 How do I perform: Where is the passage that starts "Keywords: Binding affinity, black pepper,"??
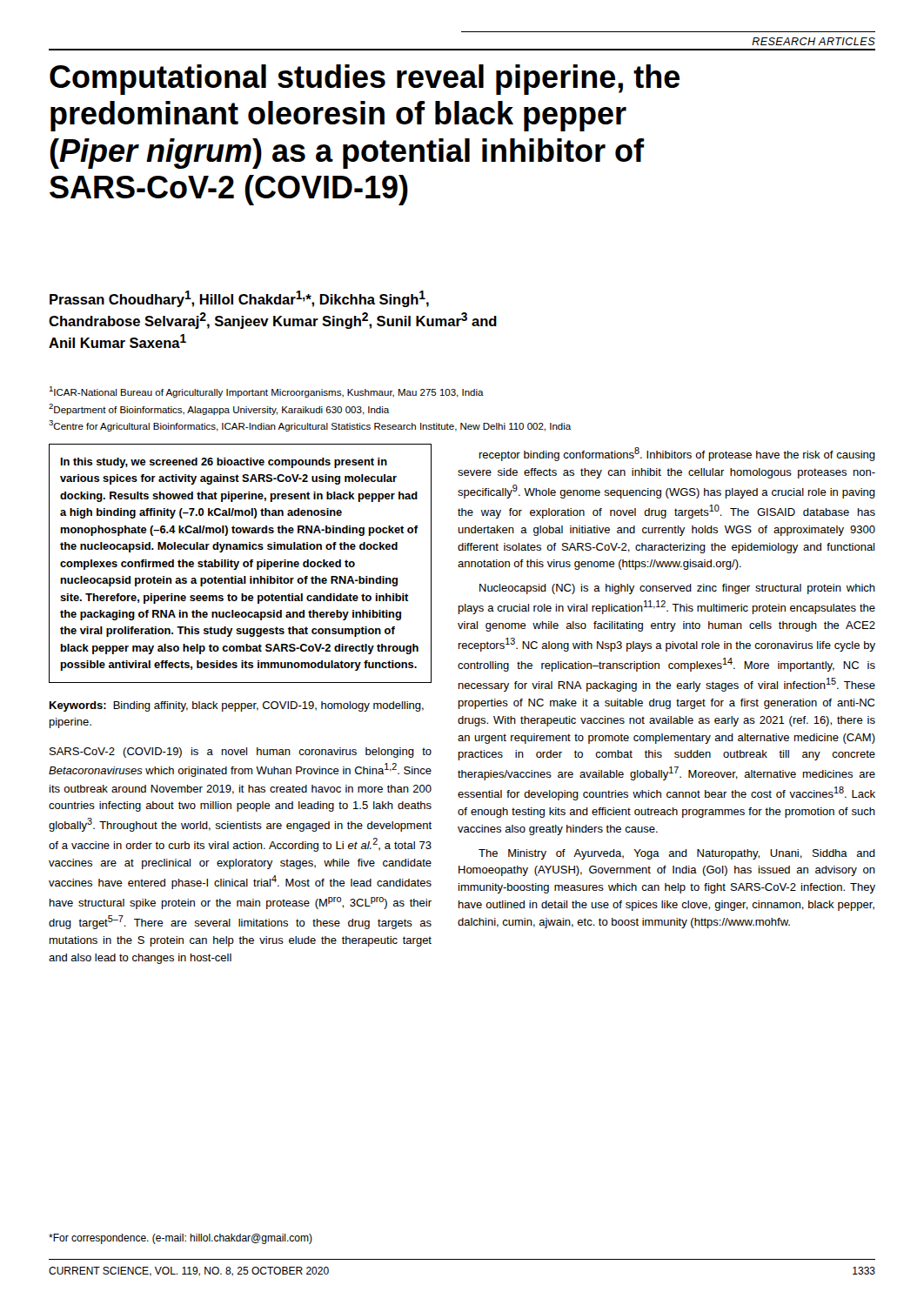[x=236, y=713]
